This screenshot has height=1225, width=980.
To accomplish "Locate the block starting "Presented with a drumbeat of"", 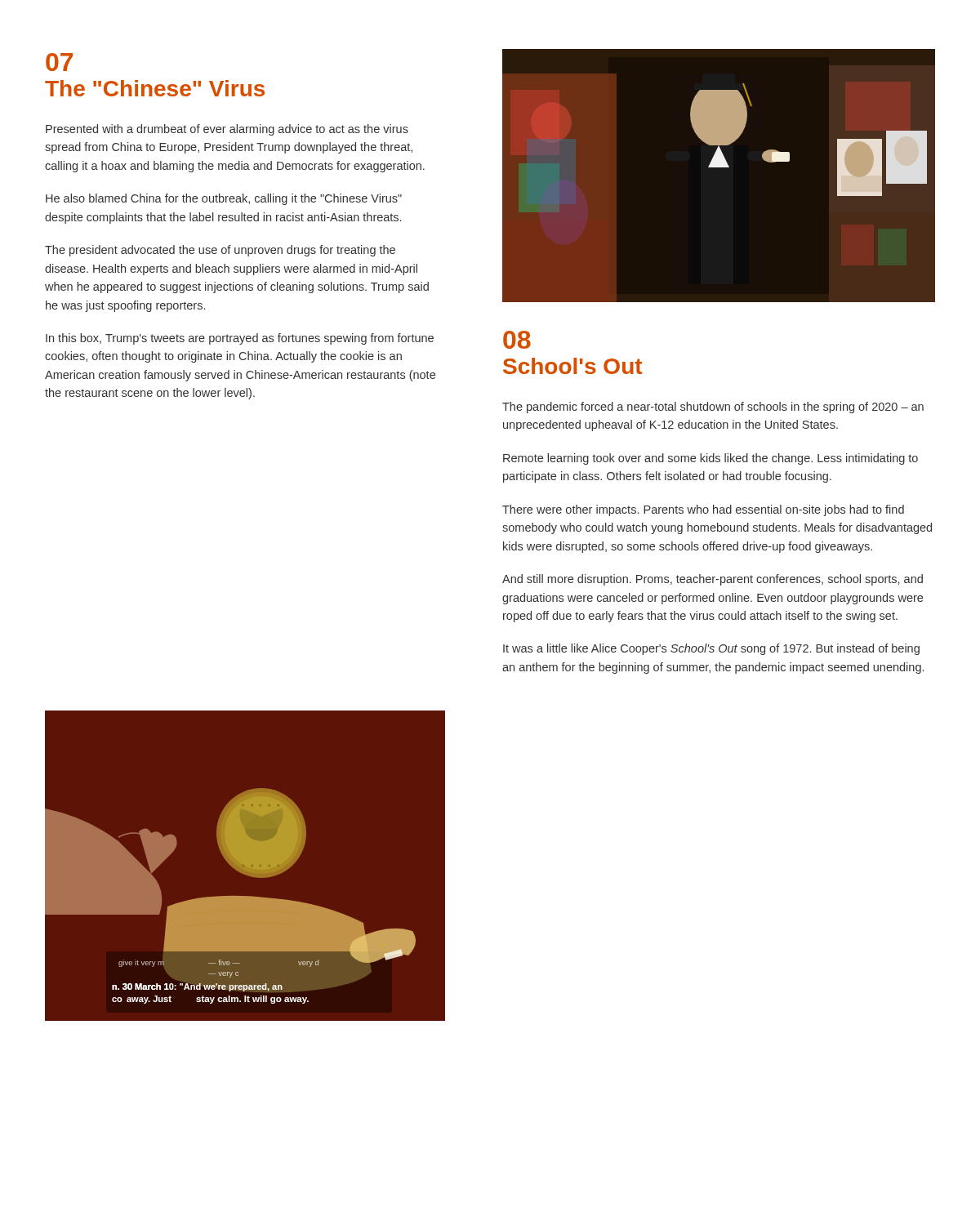I will coord(235,147).
